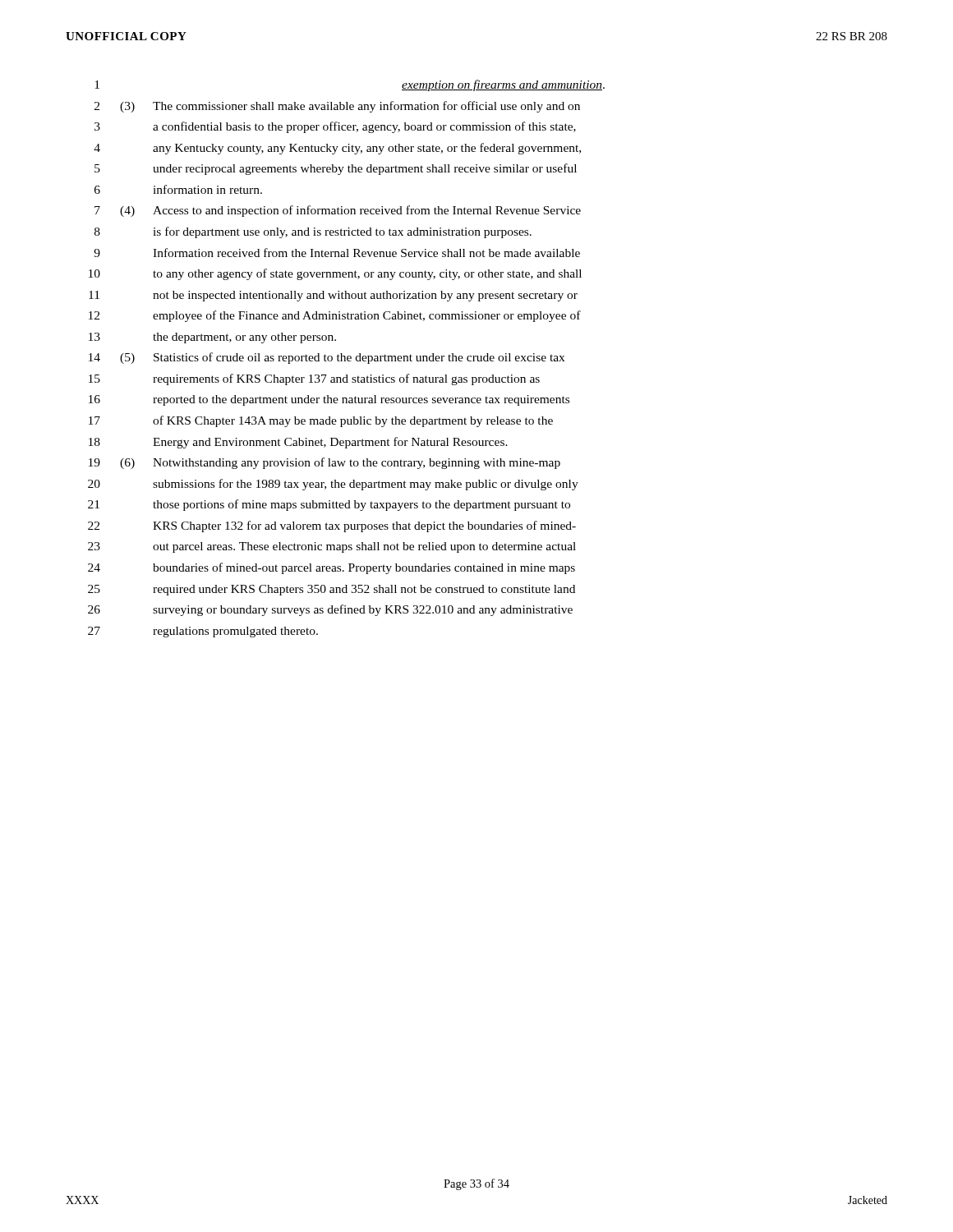Select the block starting "3 a confidential"
Viewport: 953px width, 1232px height.
pos(476,126)
